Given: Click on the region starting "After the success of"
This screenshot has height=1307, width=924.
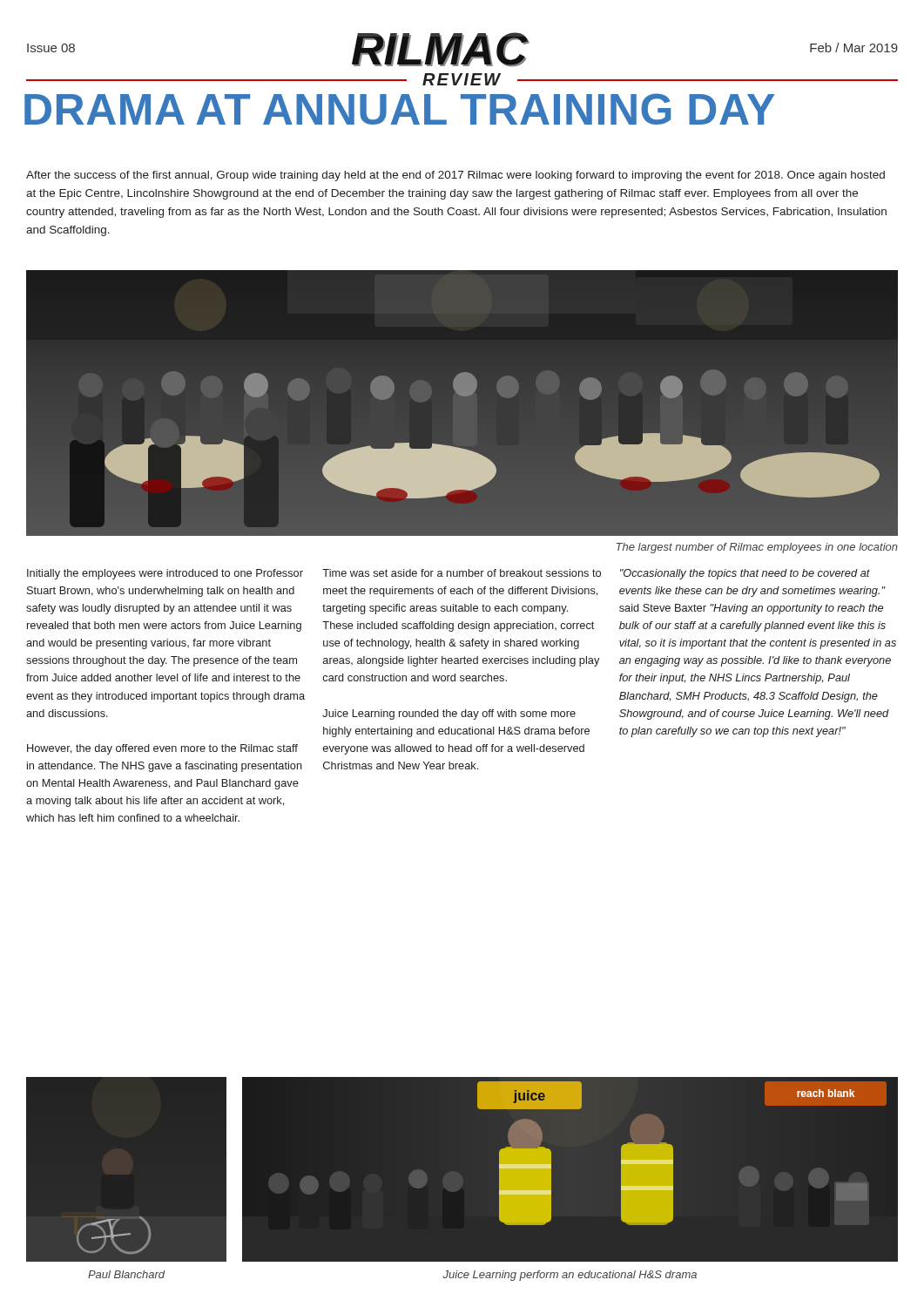Looking at the screenshot, I should click(457, 202).
